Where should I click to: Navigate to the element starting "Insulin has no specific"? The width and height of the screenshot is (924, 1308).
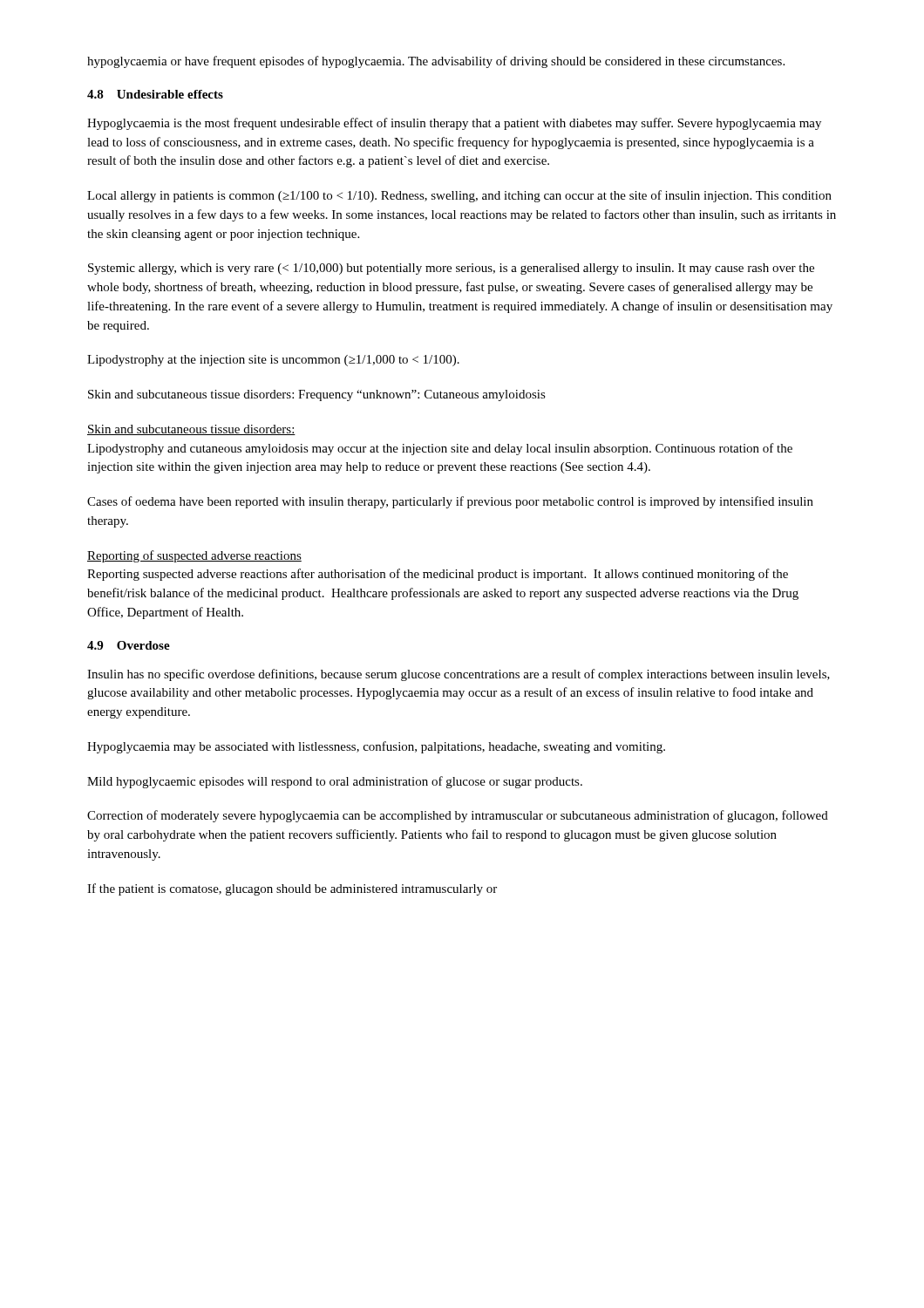(459, 693)
